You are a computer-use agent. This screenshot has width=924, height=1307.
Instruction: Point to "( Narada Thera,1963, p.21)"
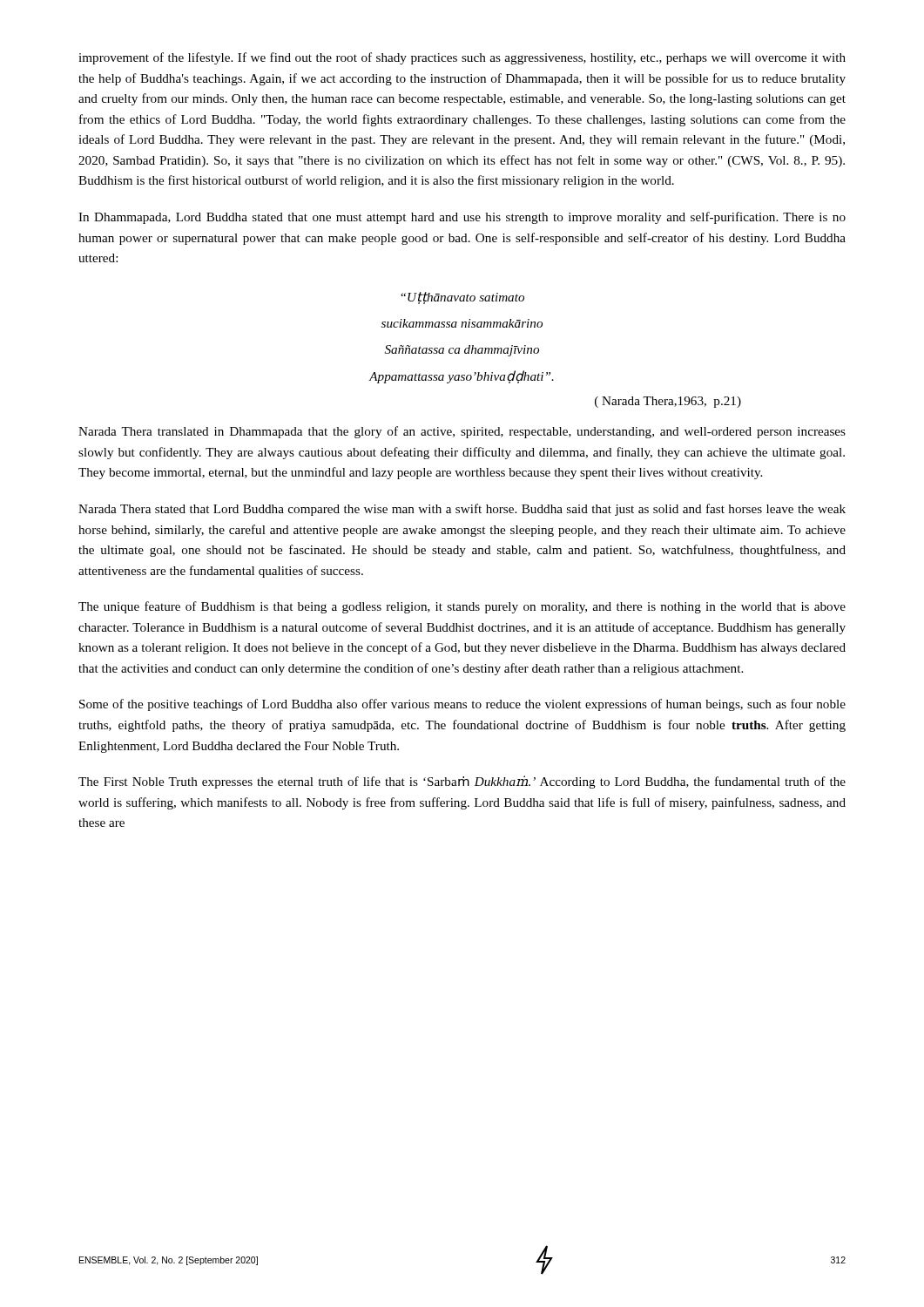coord(668,401)
